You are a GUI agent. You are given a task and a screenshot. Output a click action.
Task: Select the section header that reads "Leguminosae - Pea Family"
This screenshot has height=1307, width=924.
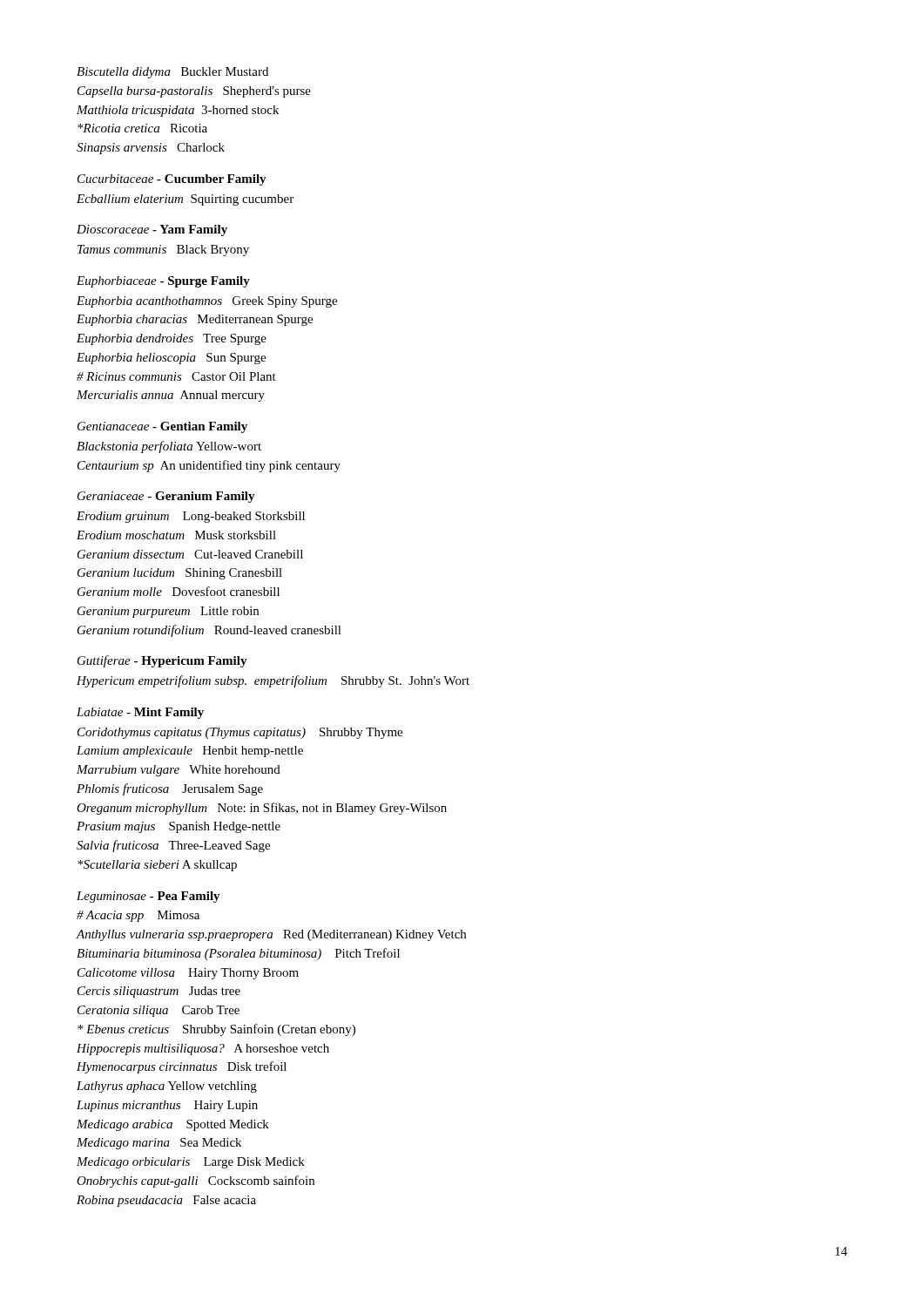click(148, 897)
